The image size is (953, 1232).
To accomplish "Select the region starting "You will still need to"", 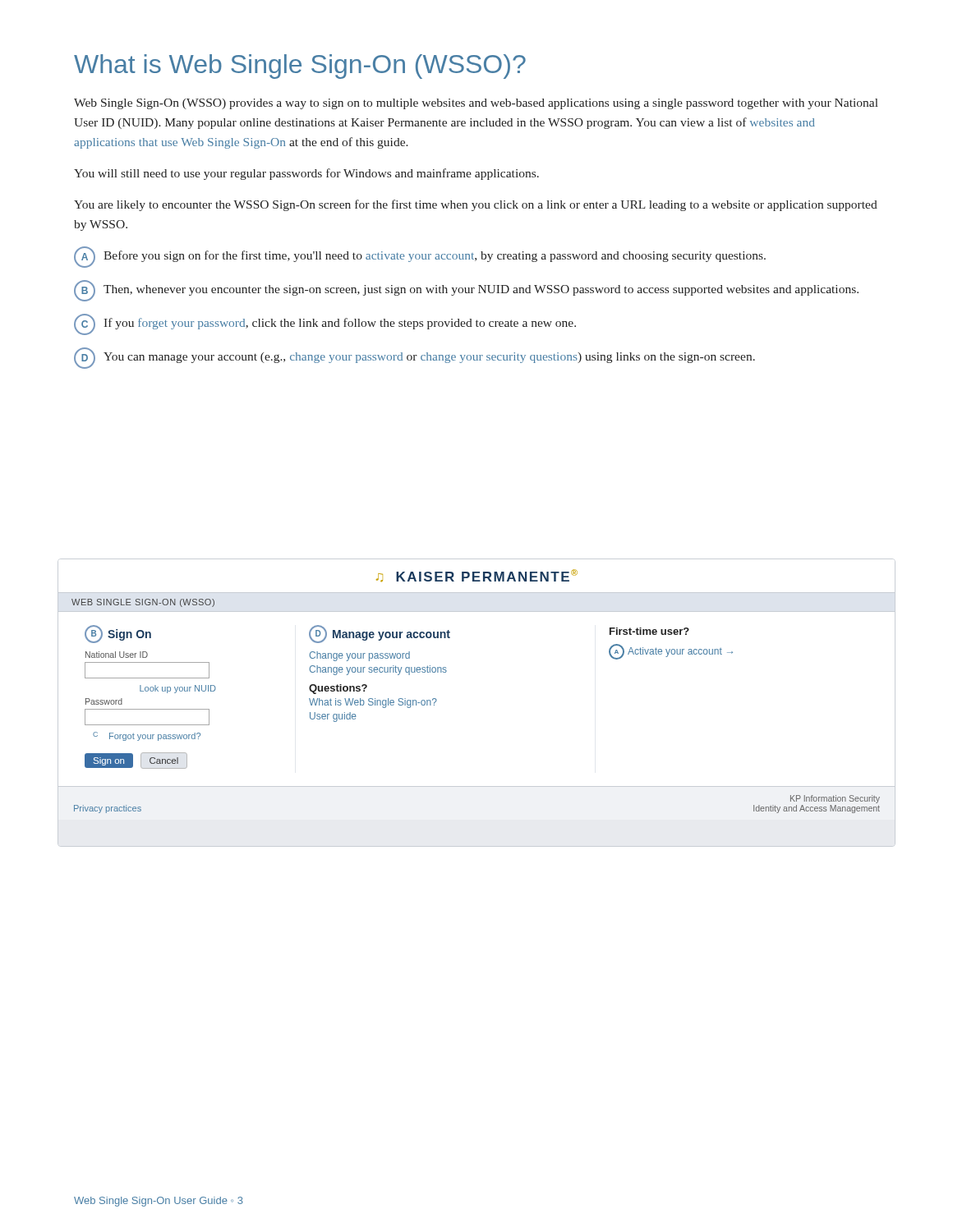I will point(307,173).
